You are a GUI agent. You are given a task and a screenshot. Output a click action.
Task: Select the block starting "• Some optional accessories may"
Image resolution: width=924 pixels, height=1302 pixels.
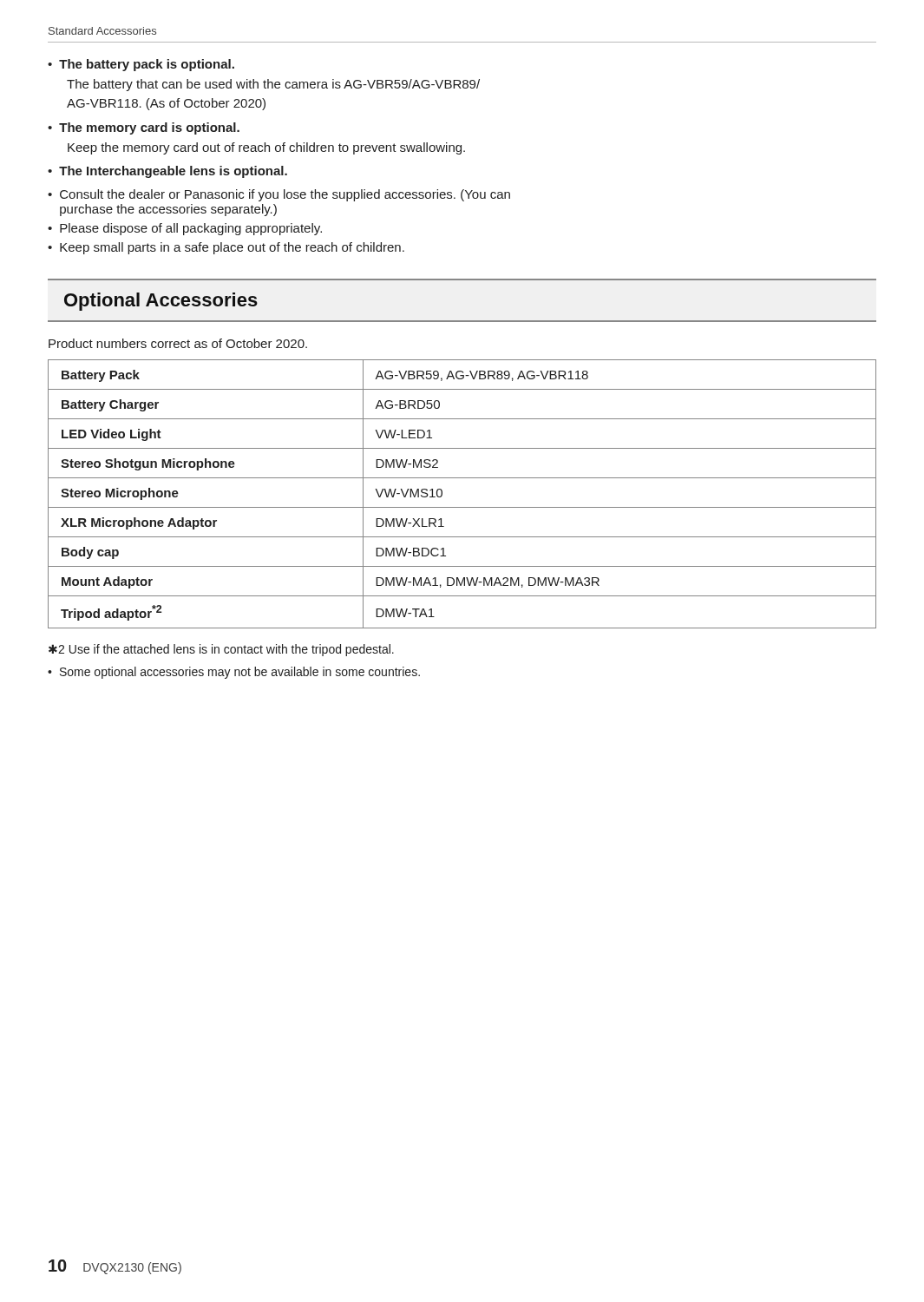point(234,673)
